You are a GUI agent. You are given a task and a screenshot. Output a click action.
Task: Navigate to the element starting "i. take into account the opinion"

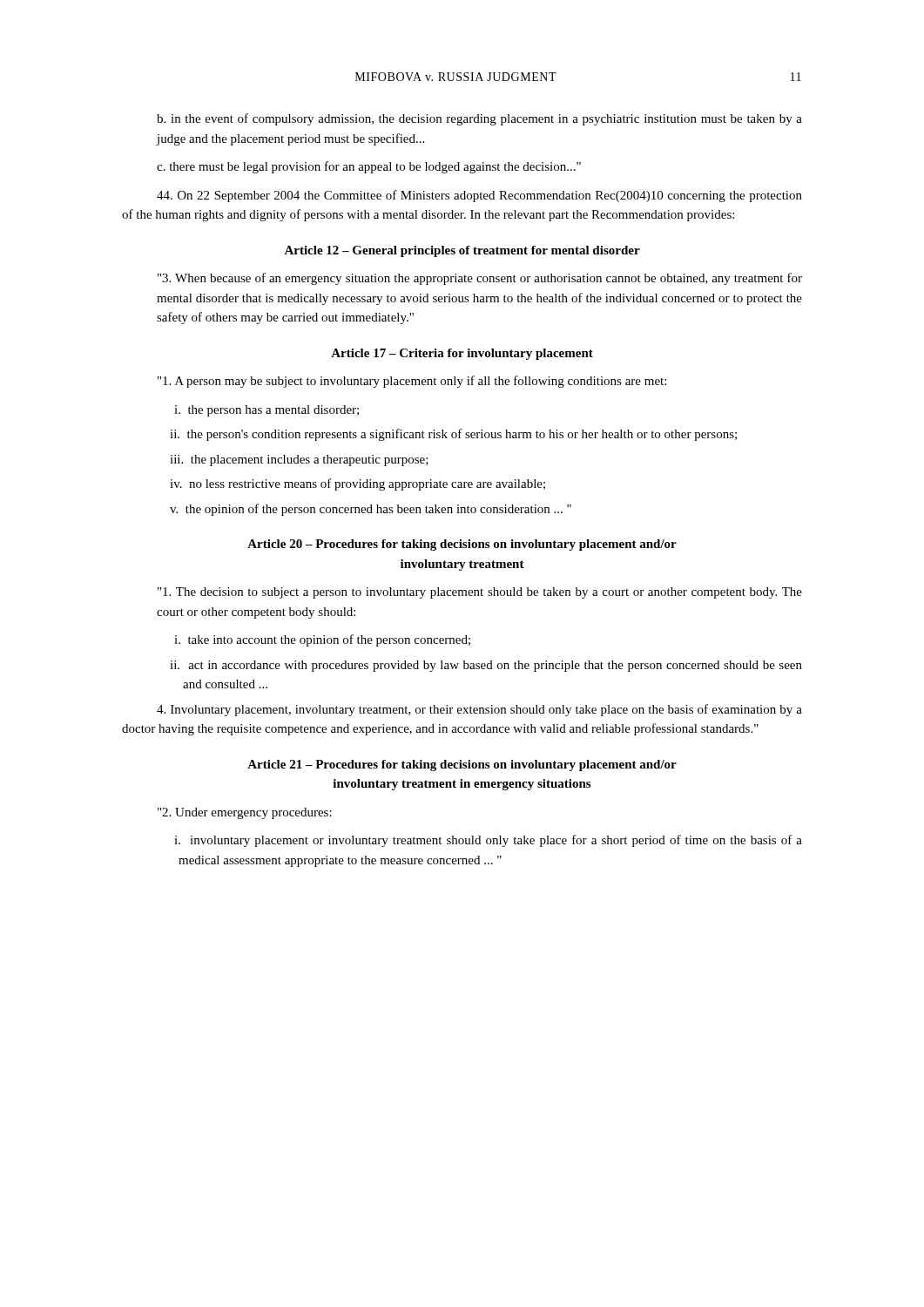(323, 640)
